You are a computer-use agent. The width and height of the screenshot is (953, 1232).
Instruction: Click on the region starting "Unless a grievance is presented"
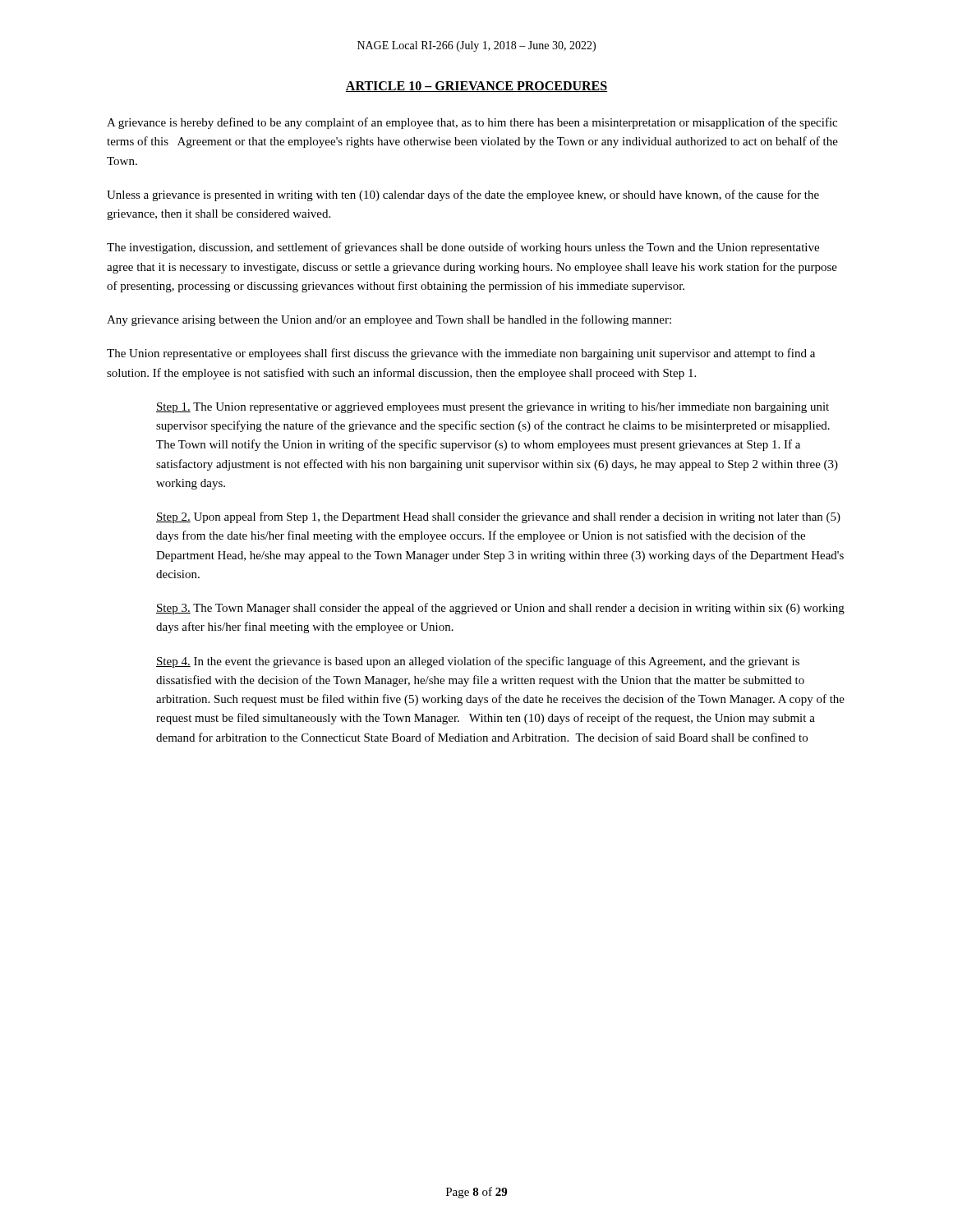pos(463,204)
